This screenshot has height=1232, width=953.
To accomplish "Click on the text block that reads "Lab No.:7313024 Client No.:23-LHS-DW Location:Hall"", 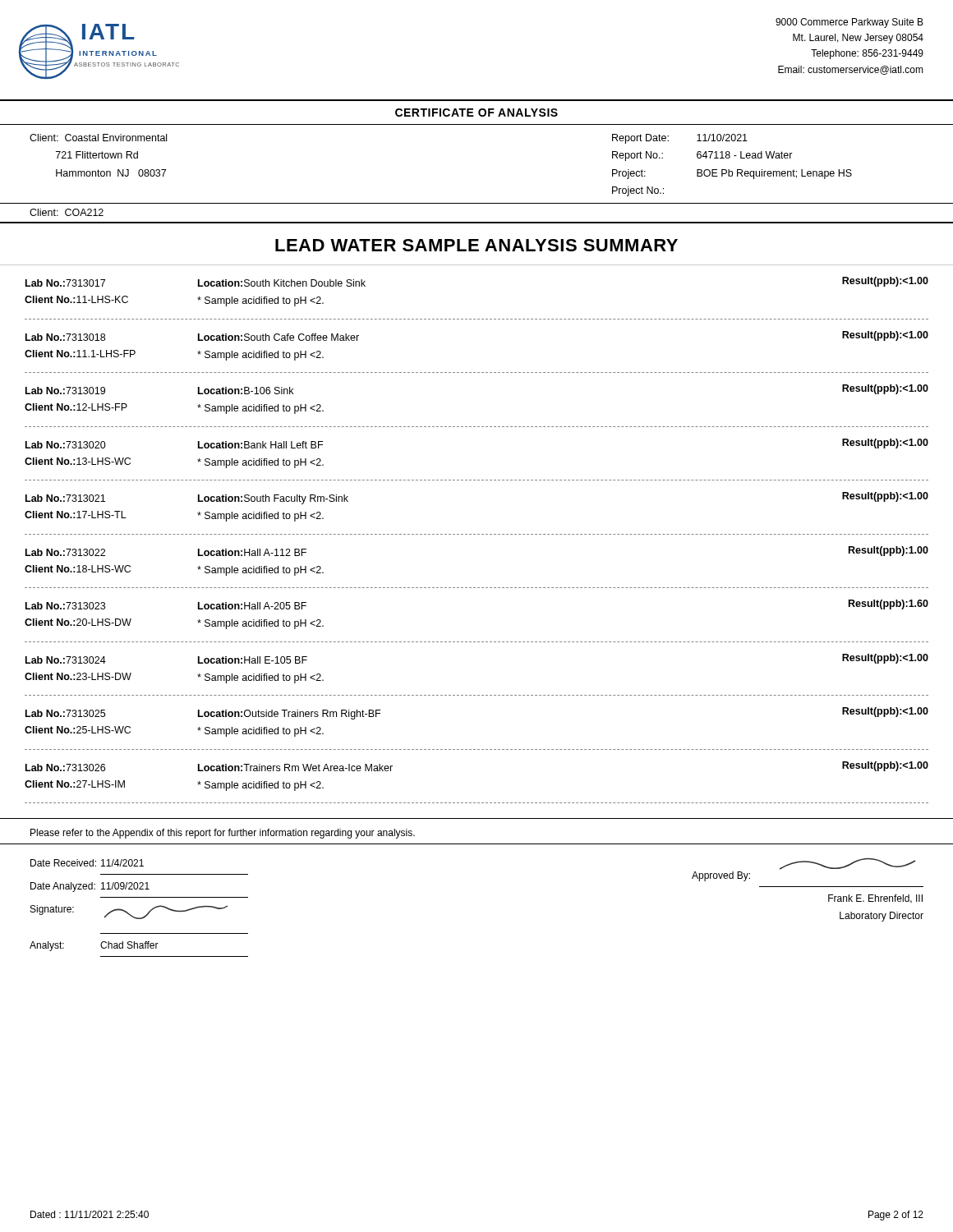I will [x=64, y=658].
